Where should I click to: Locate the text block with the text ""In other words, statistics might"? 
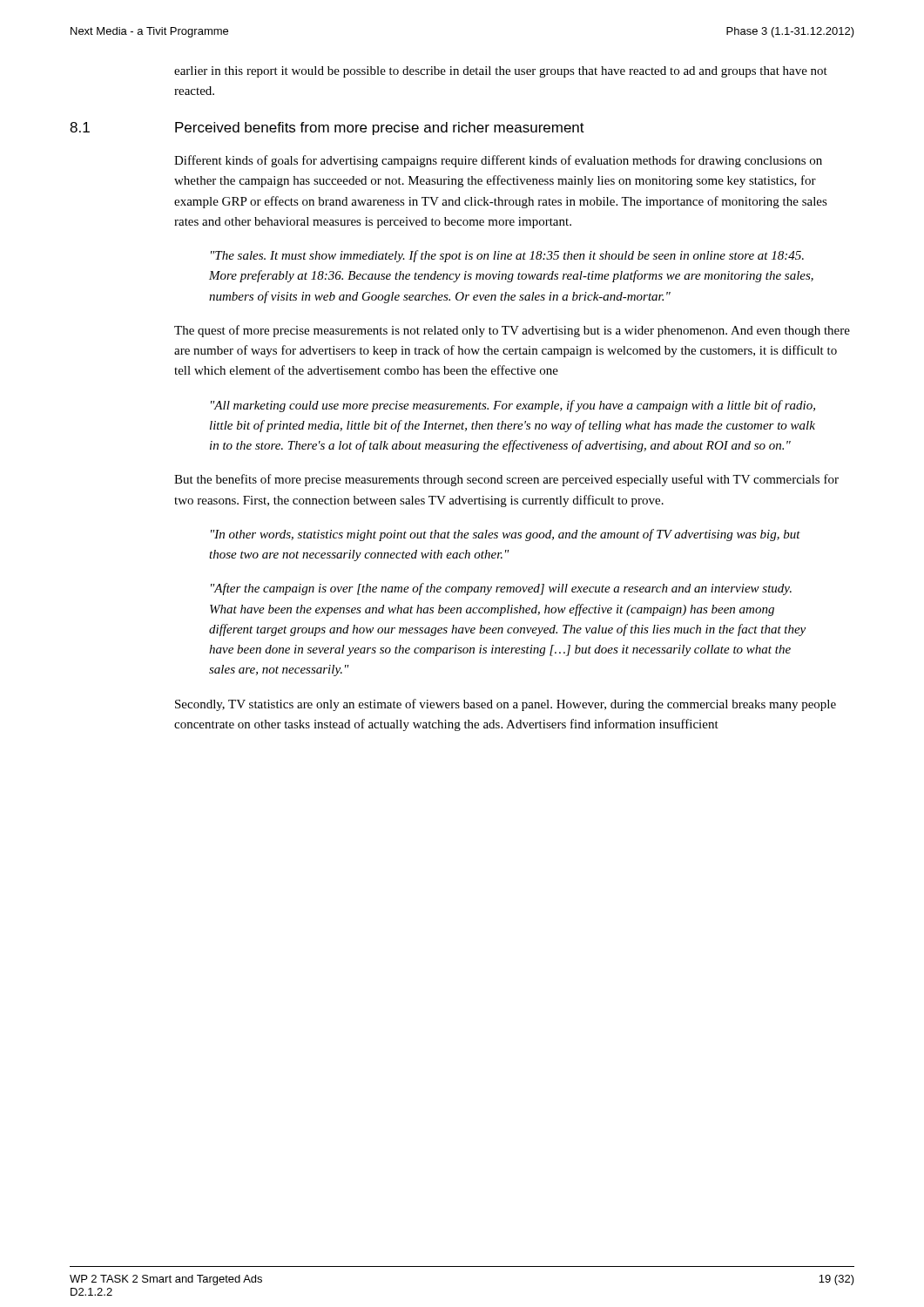coord(504,544)
